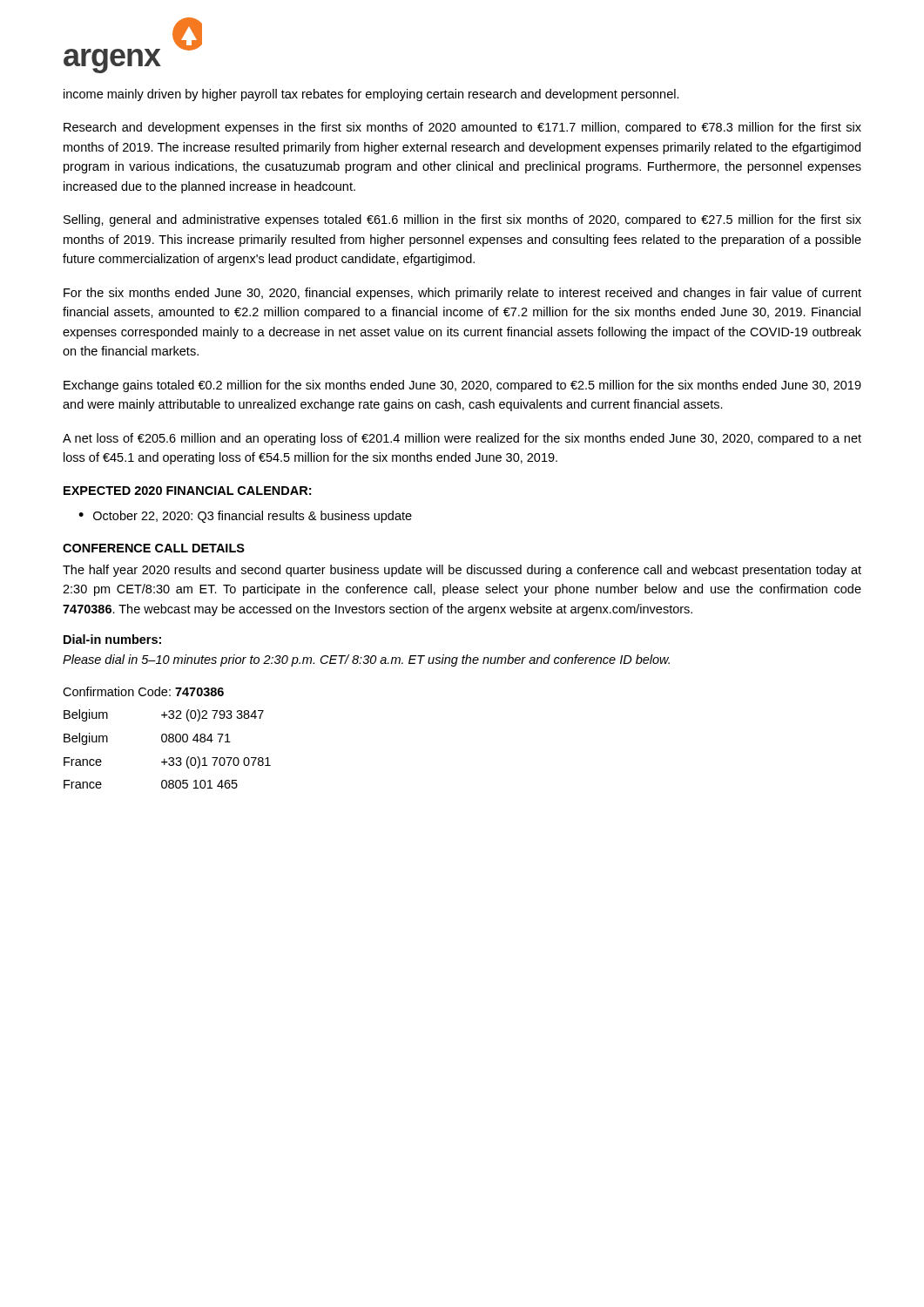Click on the table containing "0805 101 465"
The width and height of the screenshot is (924, 1307).
click(462, 738)
